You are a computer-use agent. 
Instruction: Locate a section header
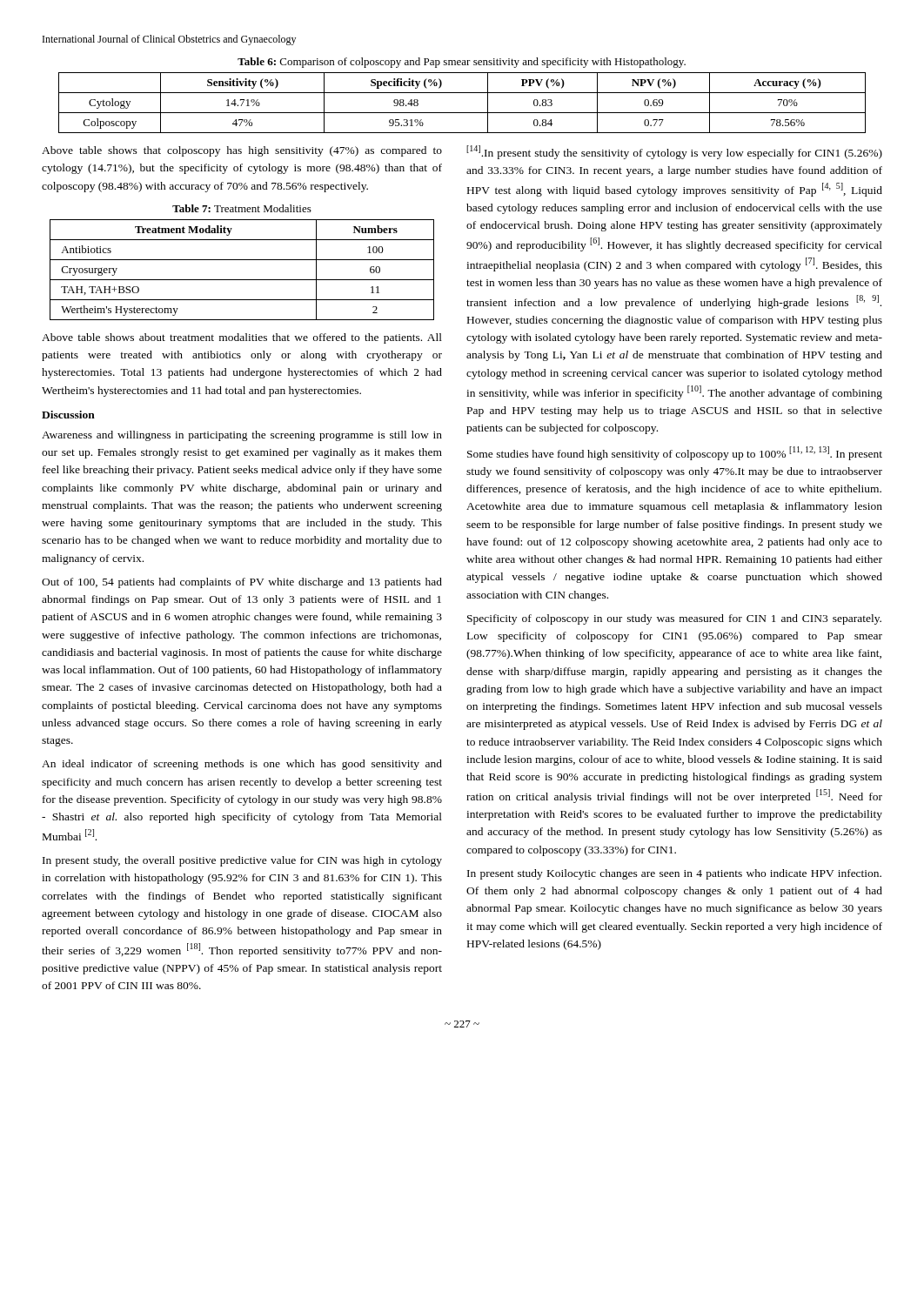tap(68, 414)
